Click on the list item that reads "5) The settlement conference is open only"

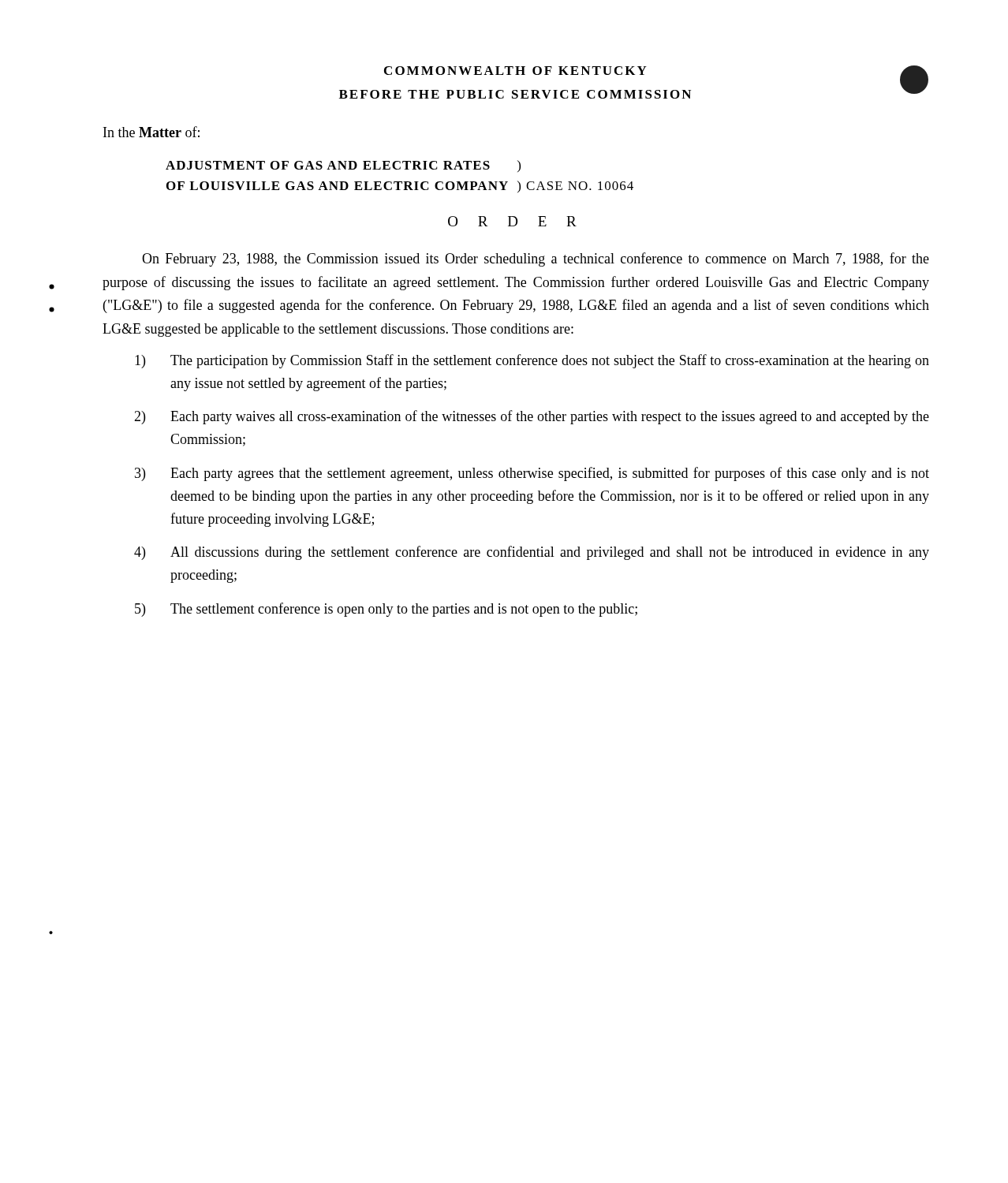pos(532,609)
